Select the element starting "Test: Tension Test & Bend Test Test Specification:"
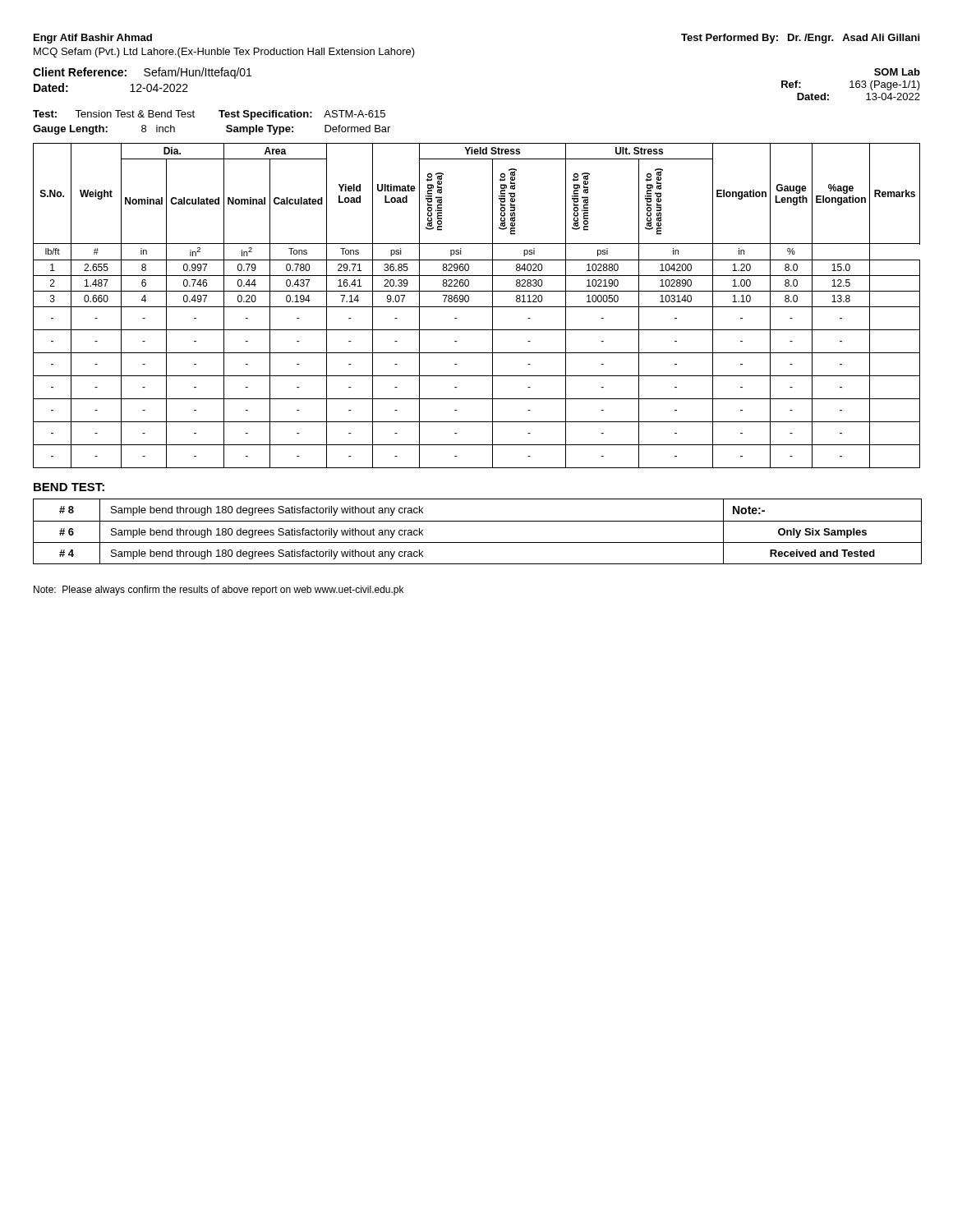This screenshot has width=953, height=1232. coord(212,121)
